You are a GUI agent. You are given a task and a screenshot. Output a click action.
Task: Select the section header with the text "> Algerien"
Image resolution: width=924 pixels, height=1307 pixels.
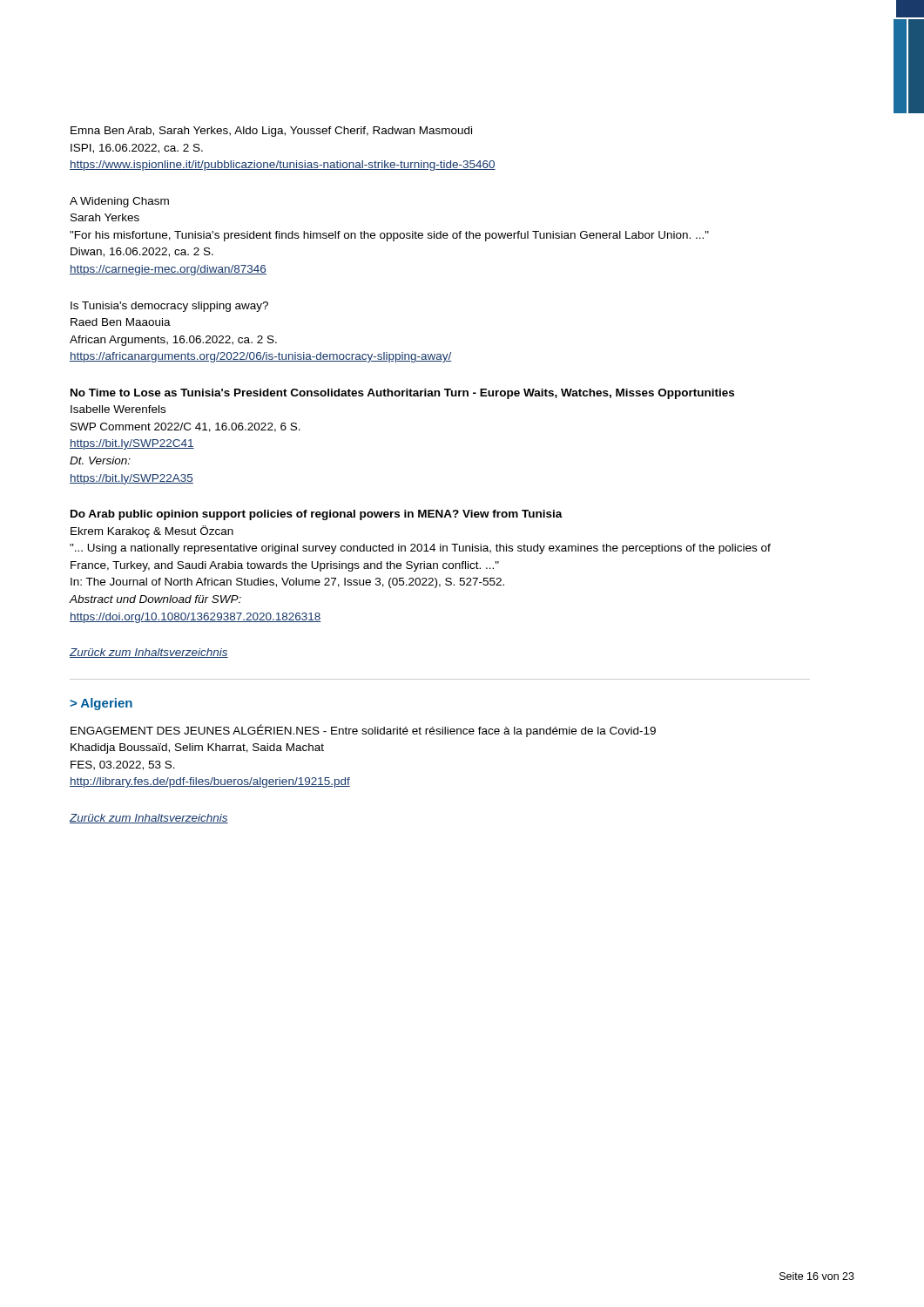pyautogui.click(x=101, y=702)
